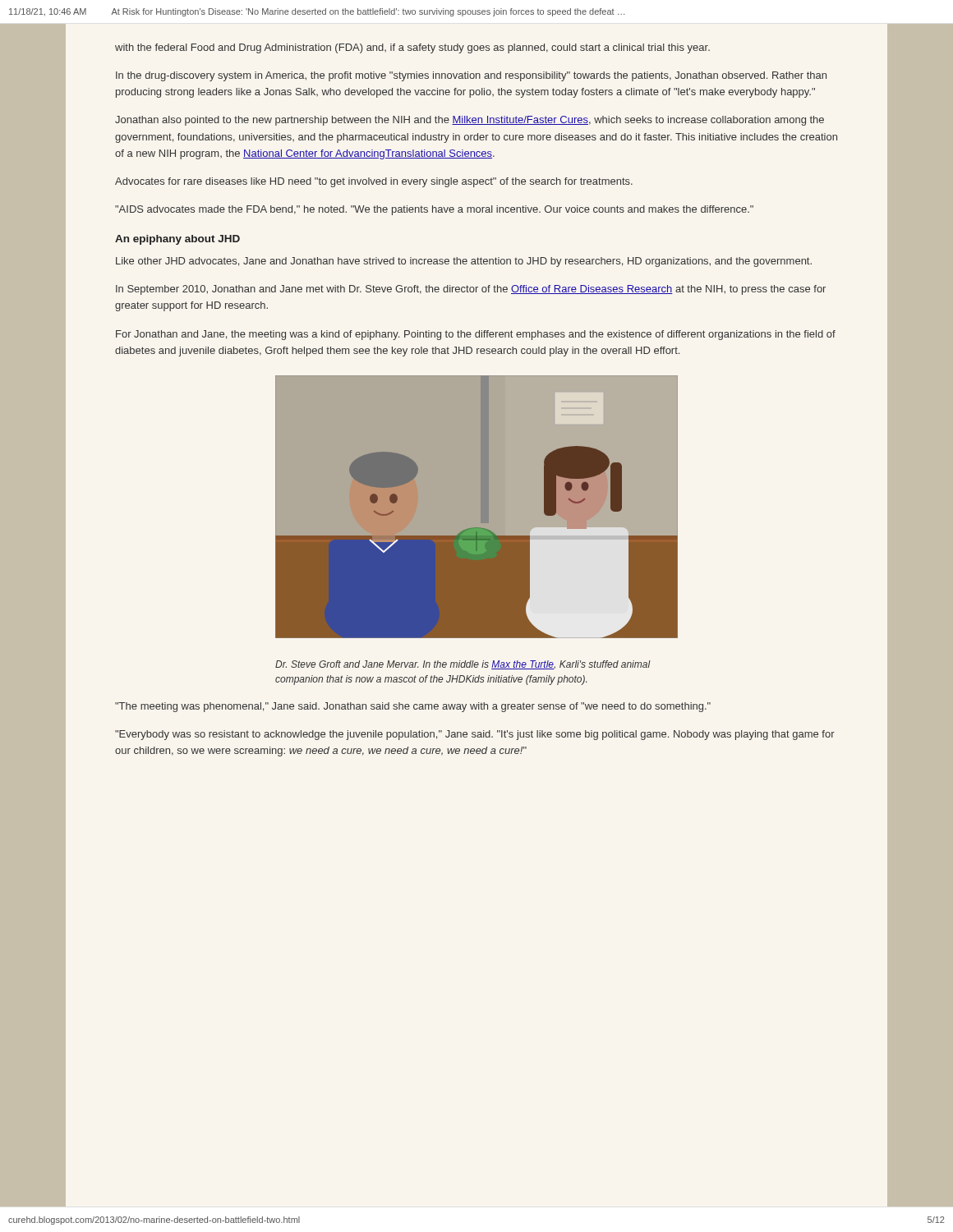
Task: Find the passage starting "Like other JHD advocates, Jane and"
Action: [464, 261]
